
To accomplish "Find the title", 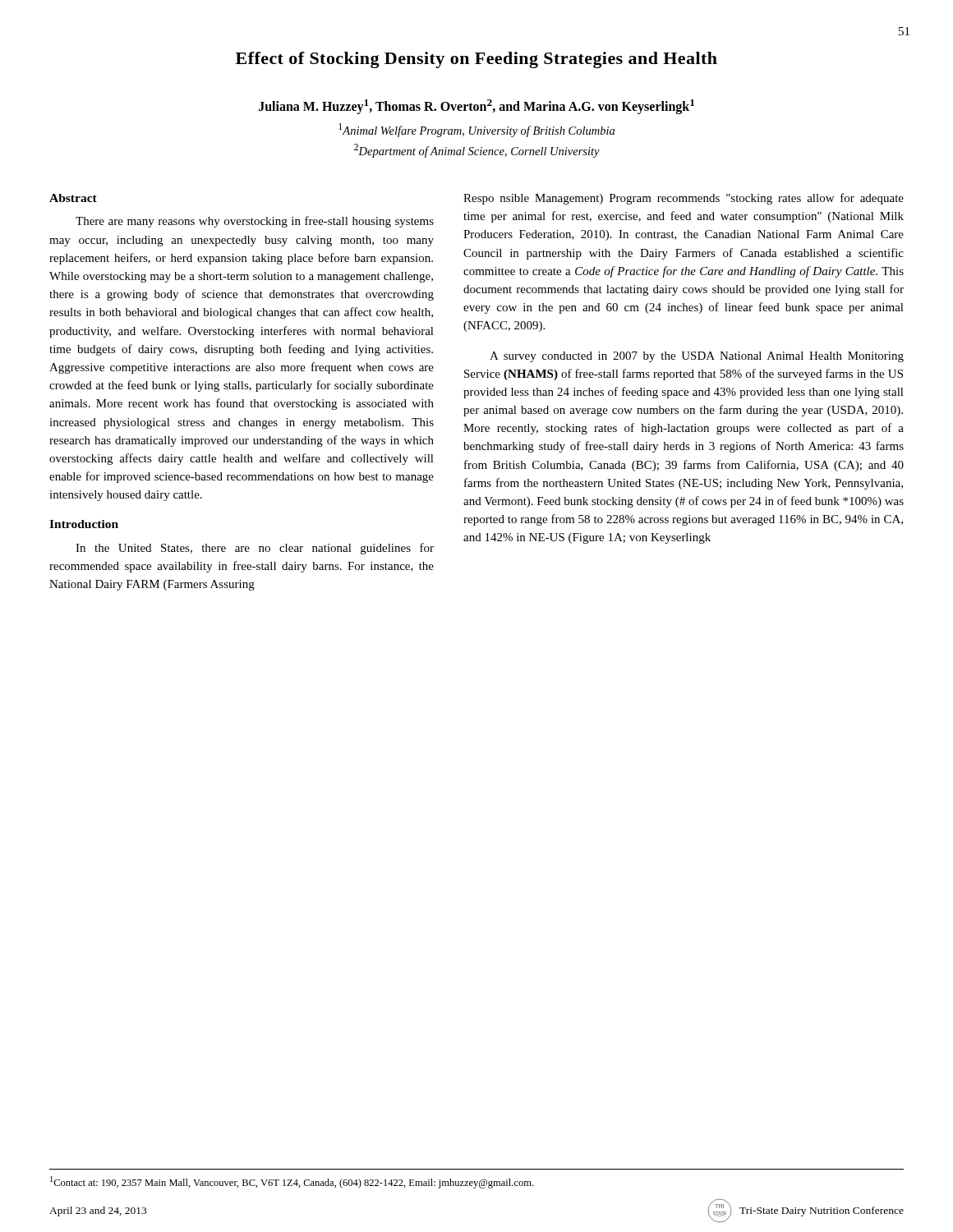I will pyautogui.click(x=476, y=58).
